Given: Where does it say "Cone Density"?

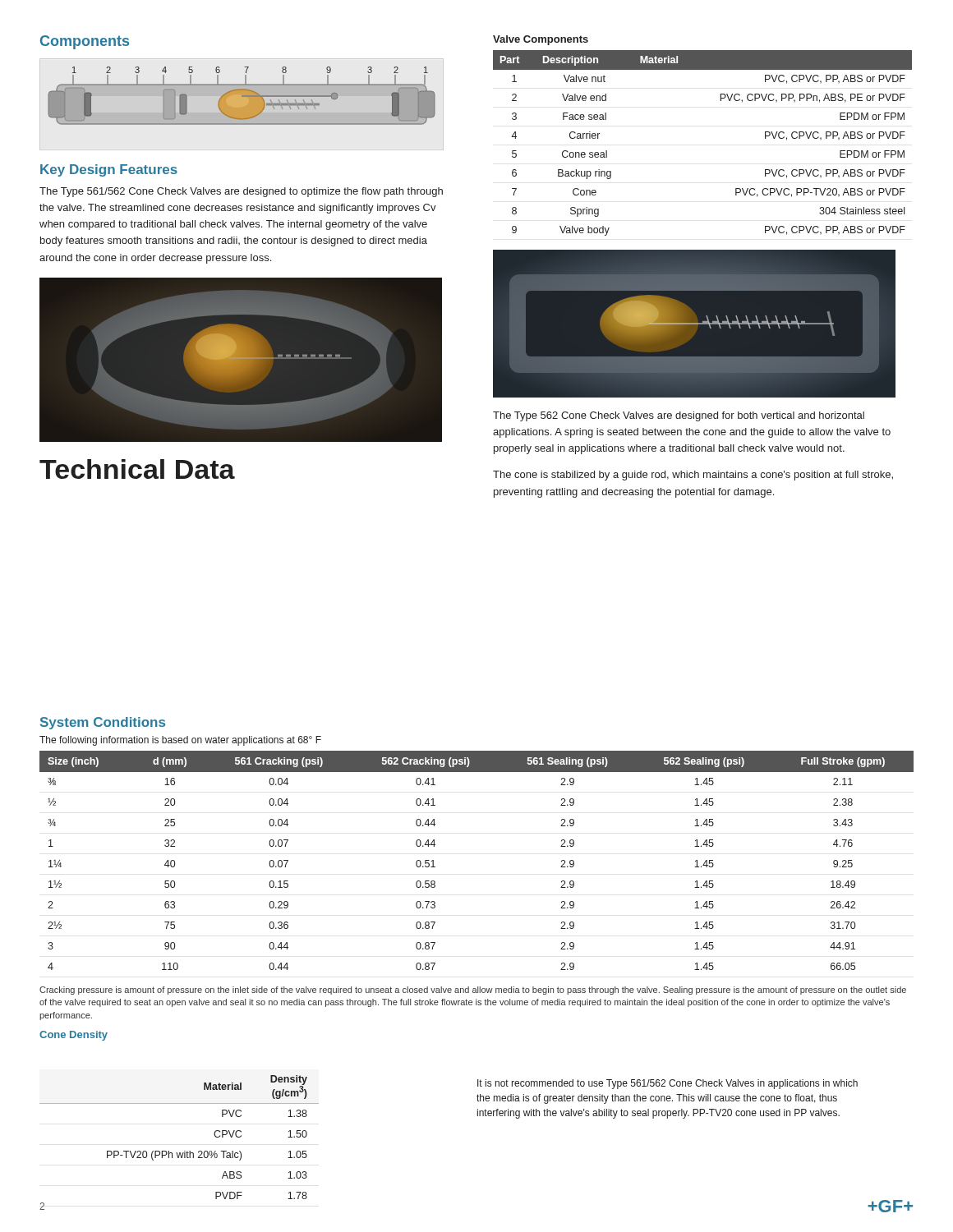Looking at the screenshot, I should [74, 1036].
